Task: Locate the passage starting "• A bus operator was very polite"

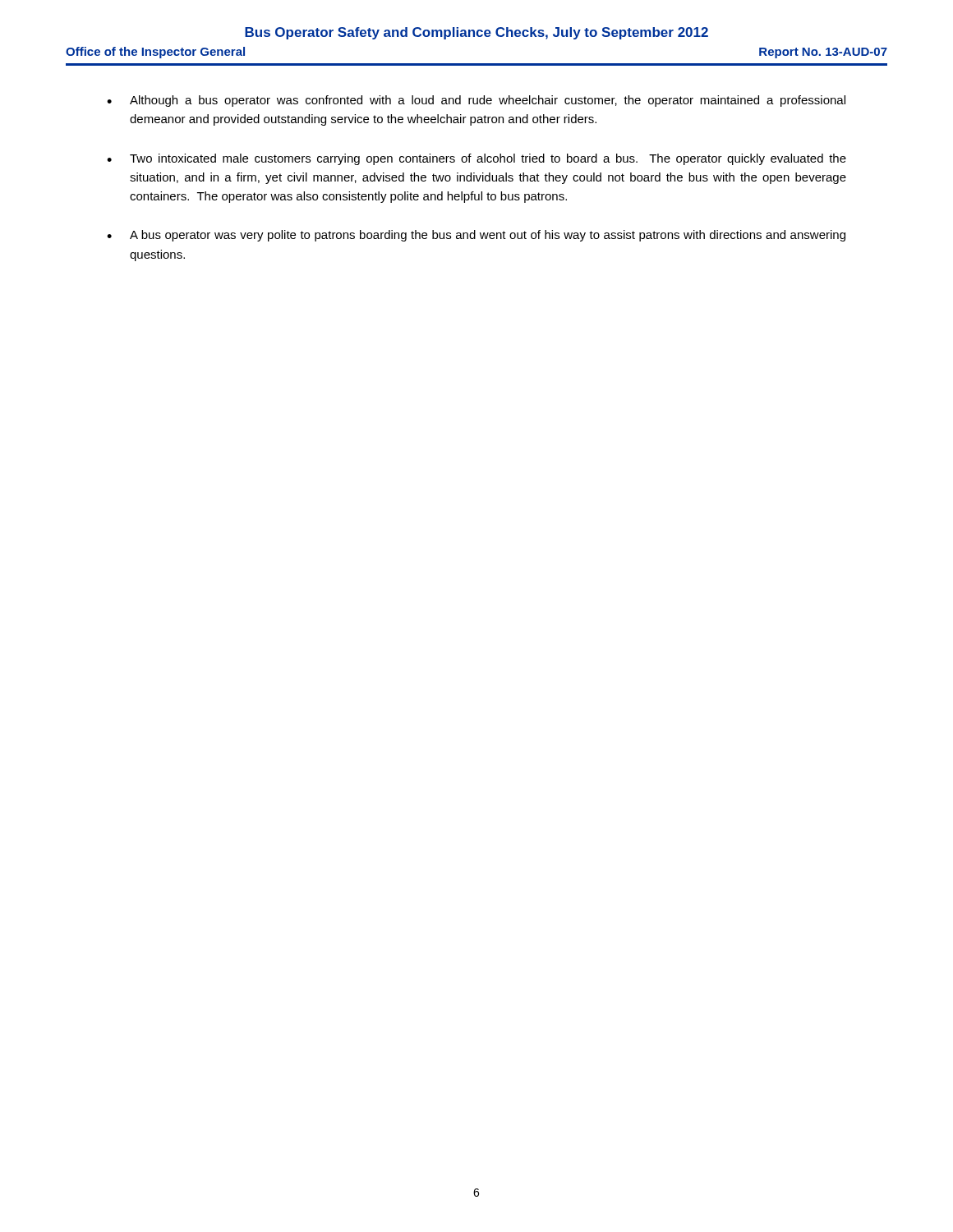Action: pyautogui.click(x=476, y=244)
